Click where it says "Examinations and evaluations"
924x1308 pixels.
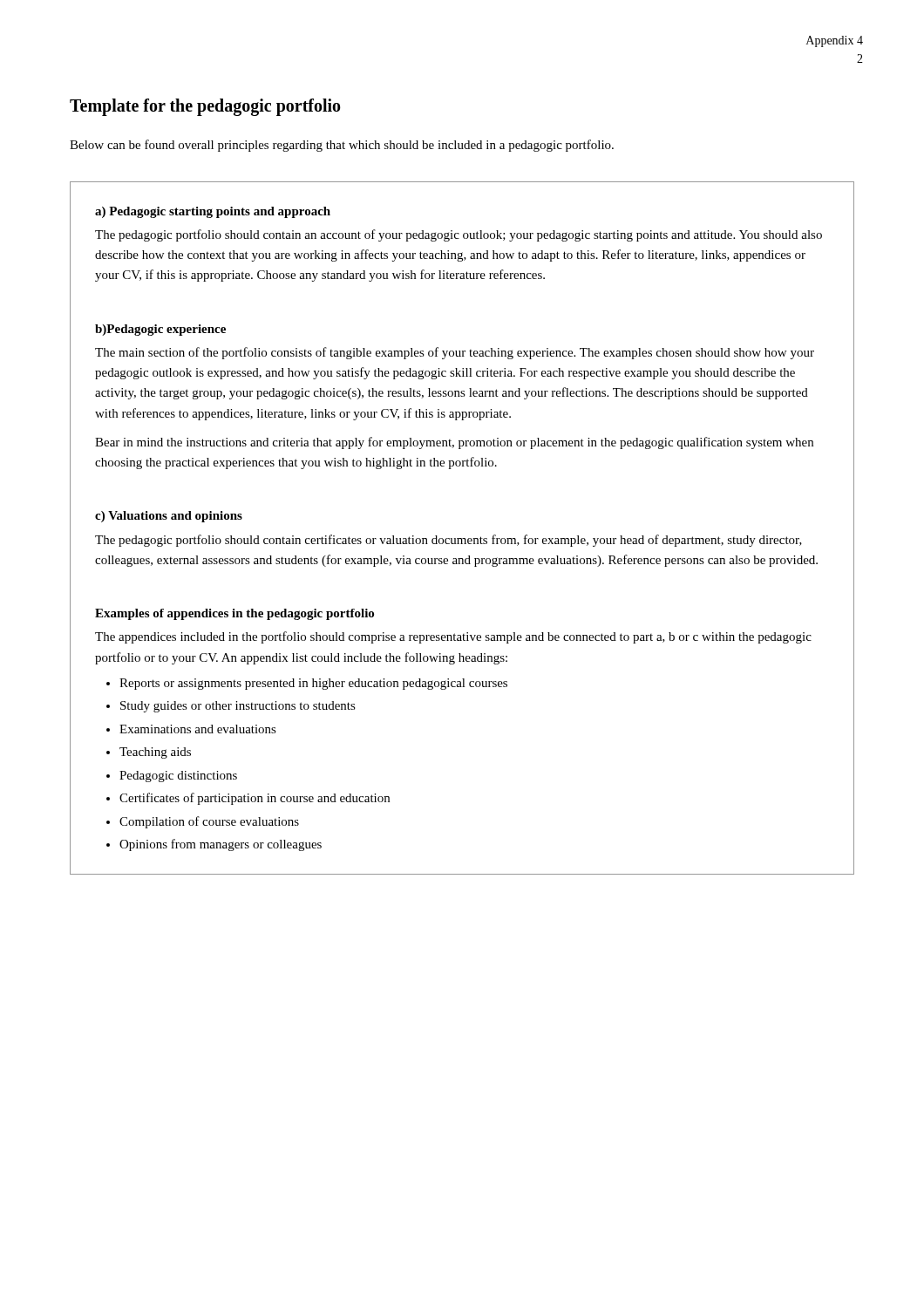click(x=198, y=729)
